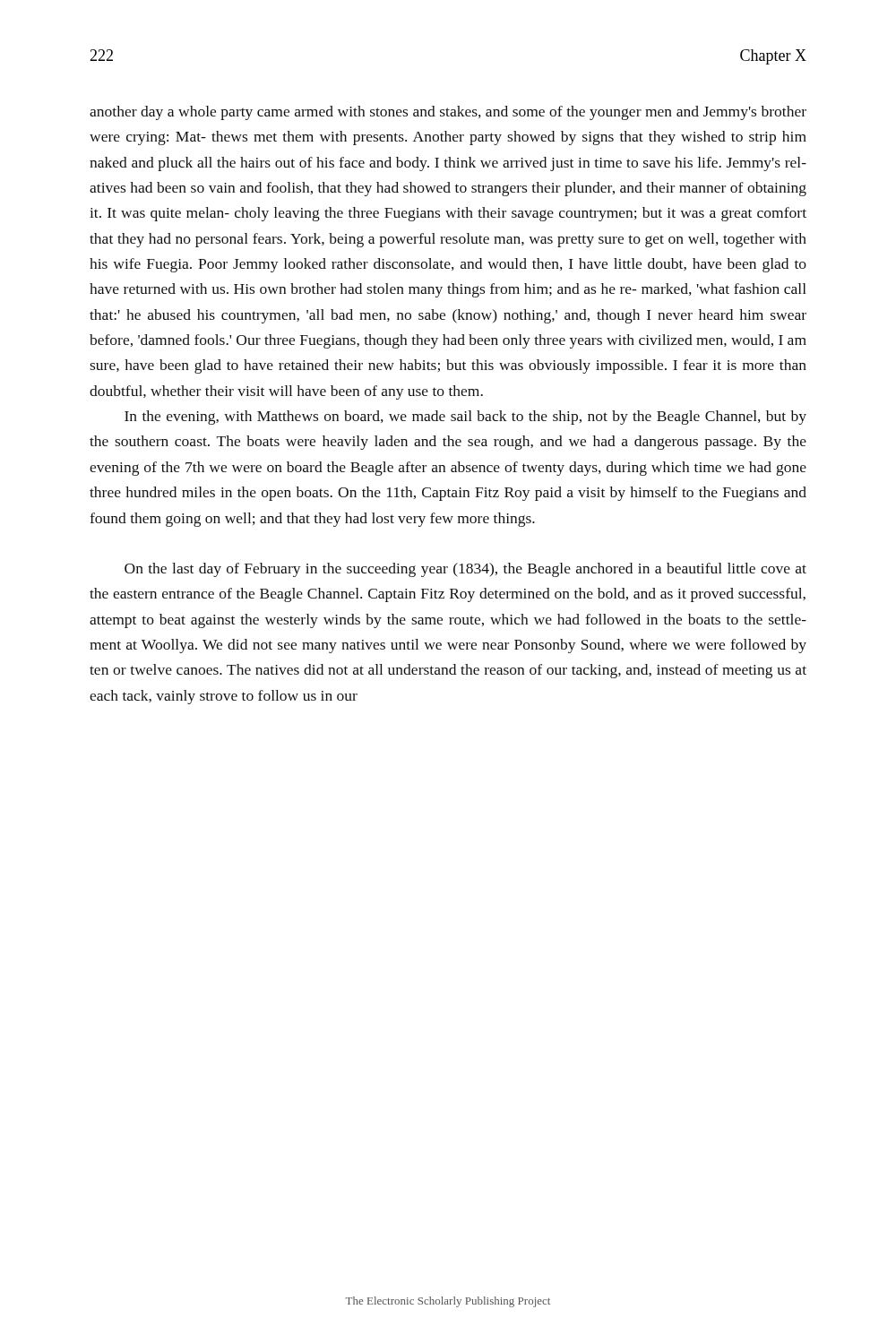The height and width of the screenshot is (1344, 896).
Task: Select the element starting "another day a whole party came armed"
Action: click(448, 251)
